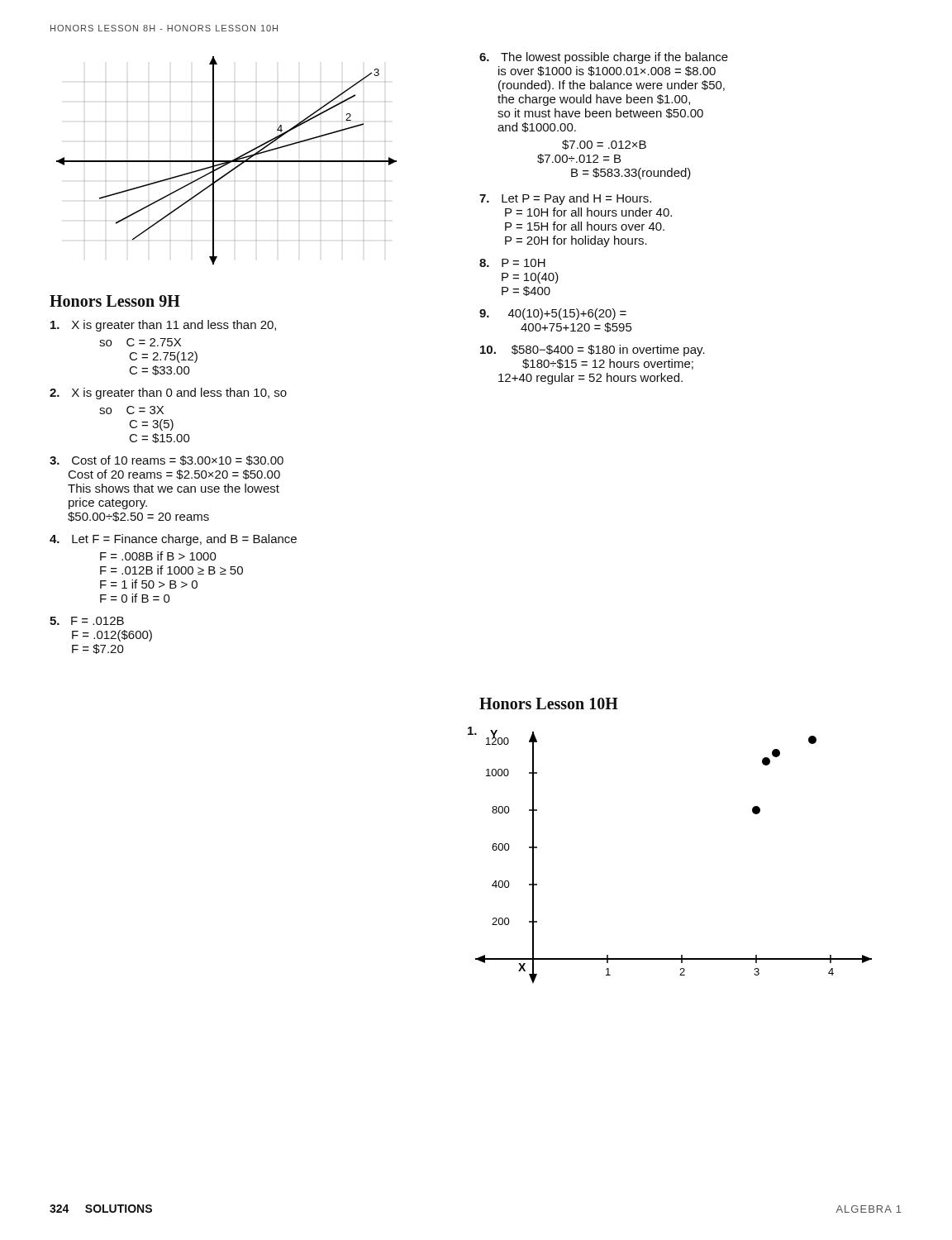Find the element starting "10. $580−$400 = $180 in overtime"

click(592, 363)
